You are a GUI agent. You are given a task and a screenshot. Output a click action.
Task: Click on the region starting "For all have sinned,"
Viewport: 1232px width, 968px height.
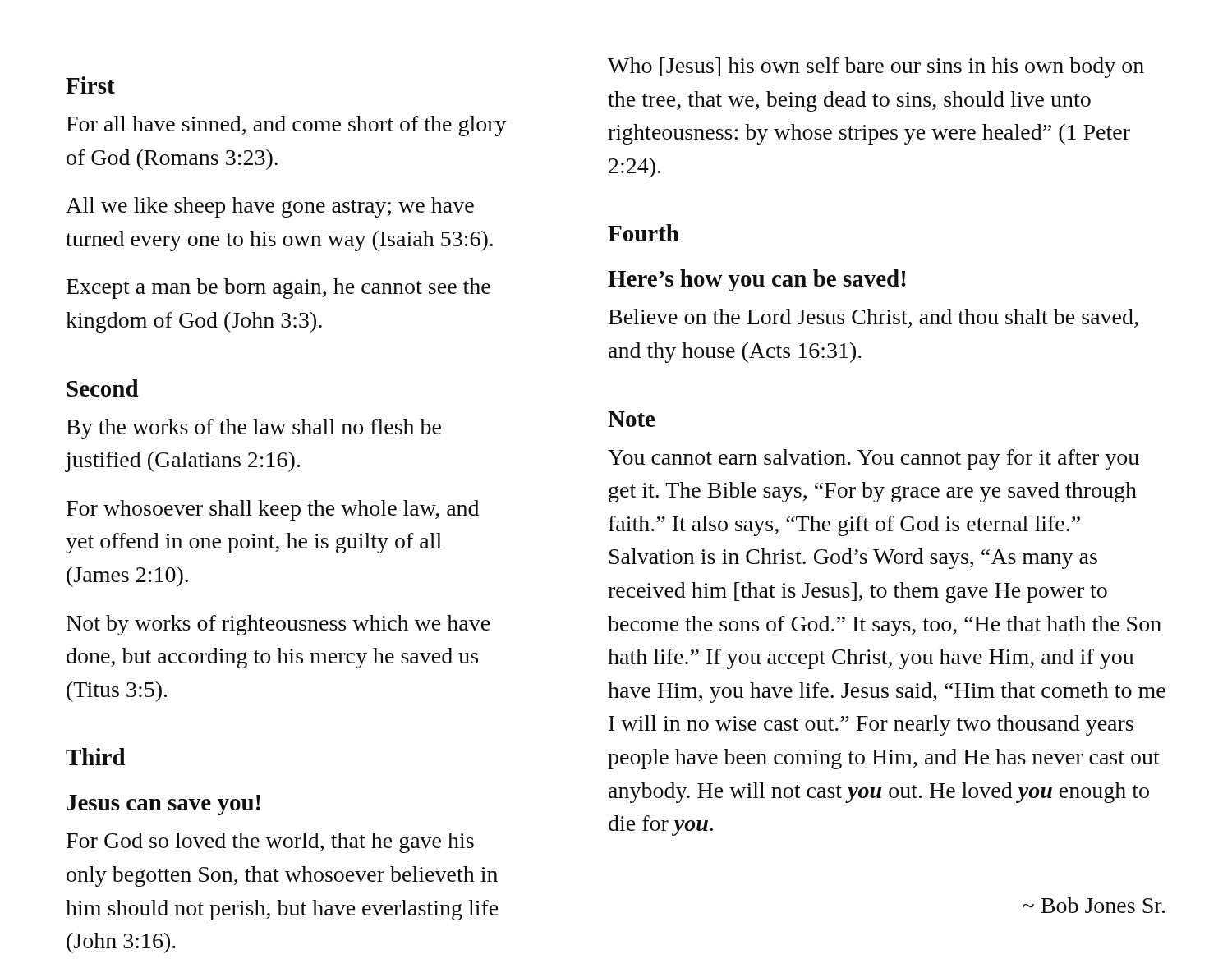click(x=286, y=140)
